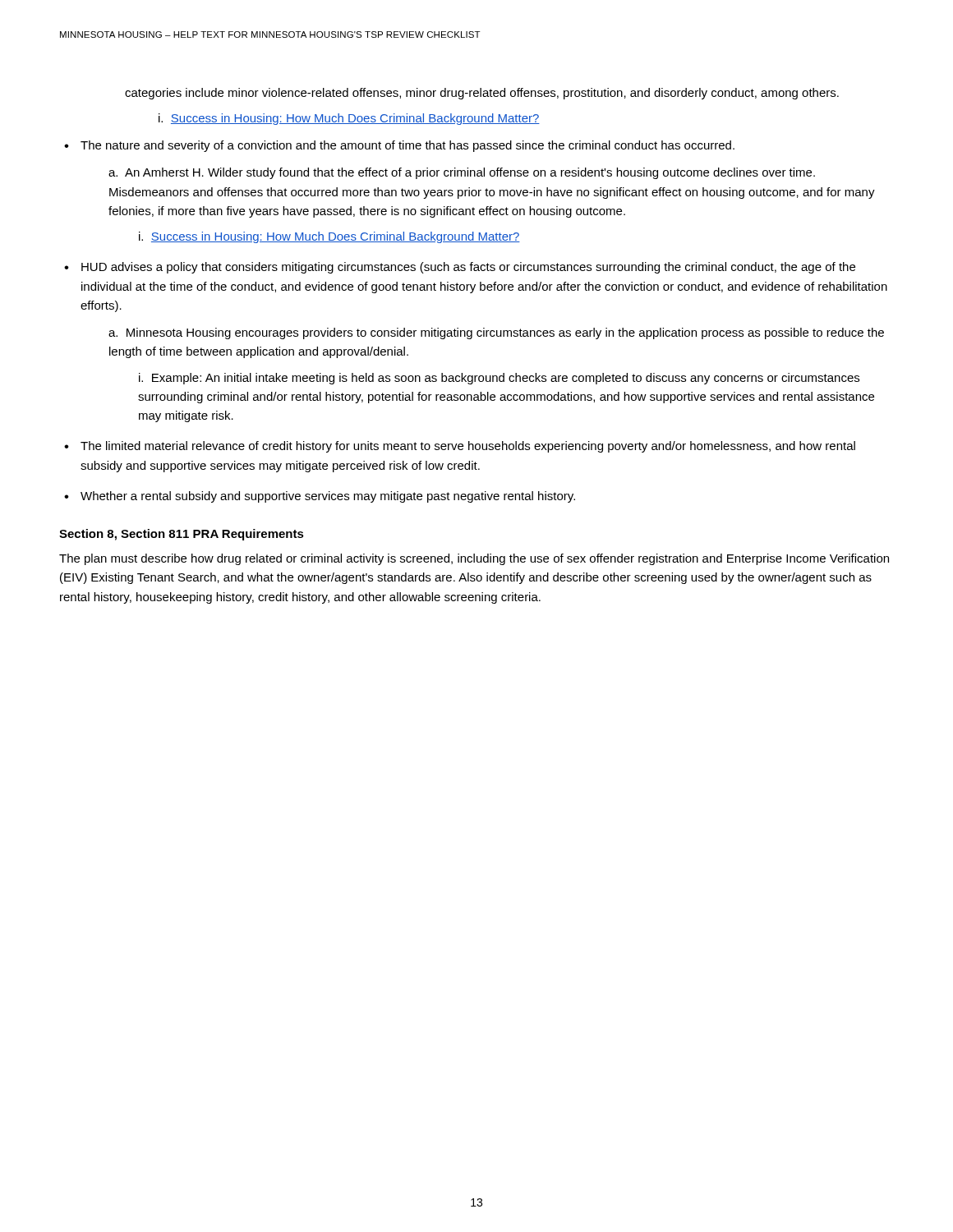This screenshot has height=1232, width=953.
Task: Locate the block of text that opens with "categories include minor violence-related offenses,"
Action: click(482, 92)
